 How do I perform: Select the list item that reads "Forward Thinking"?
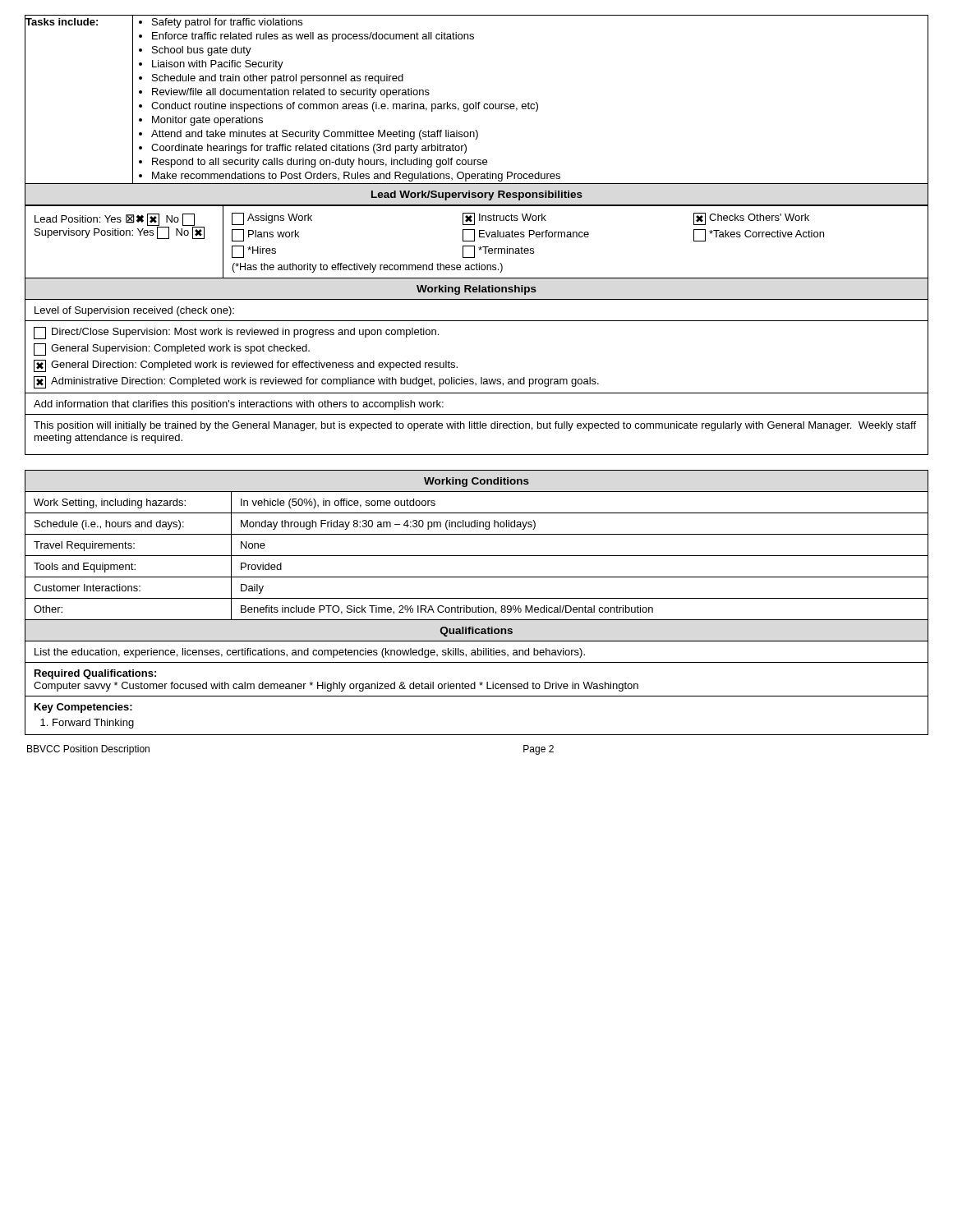coord(87,724)
